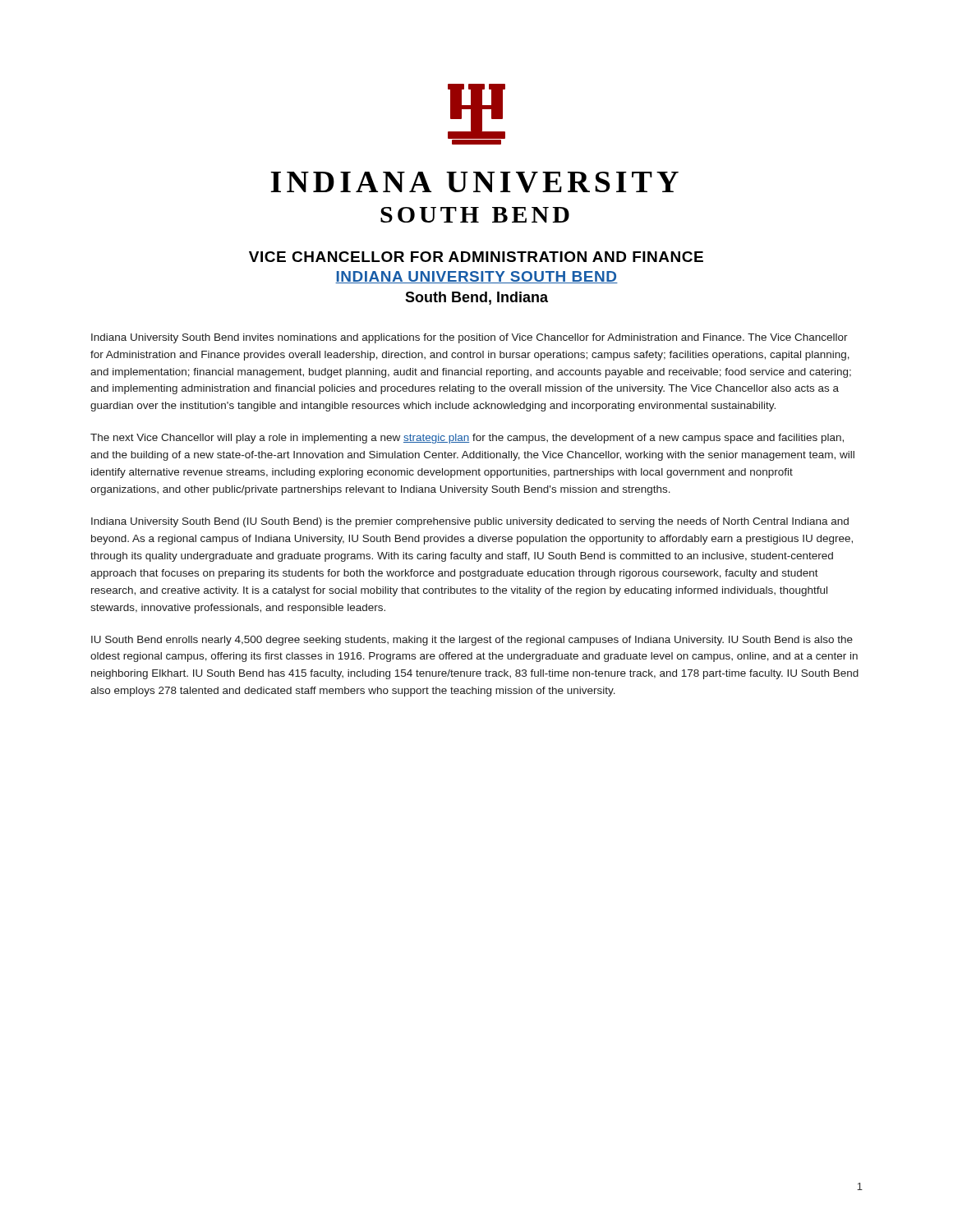This screenshot has height=1232, width=953.
Task: Find the title that says "Indiana University South"
Action: (x=476, y=196)
